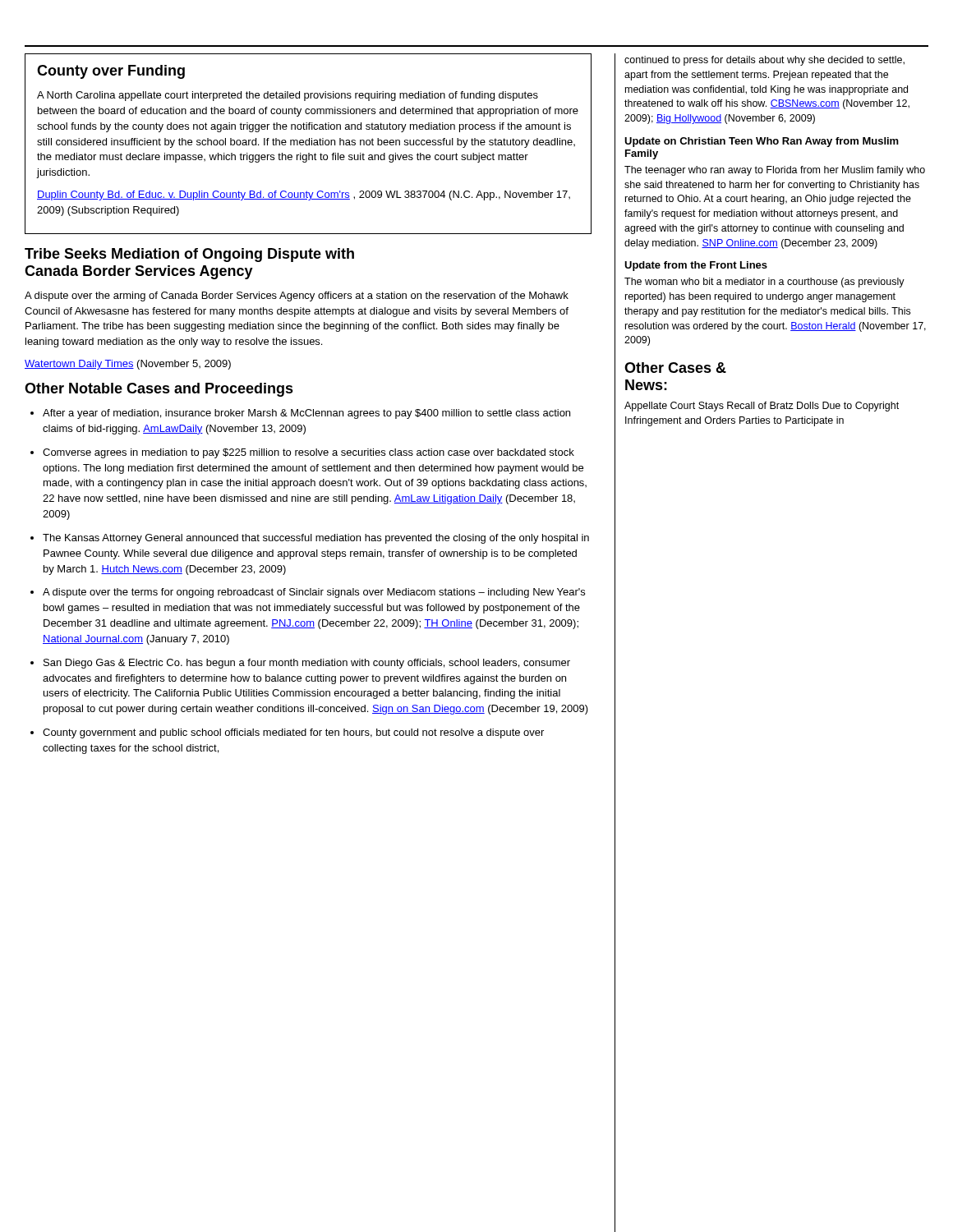
Task: Where is the passage that starts "continued to press for details about why"?
Action: pyautogui.click(x=767, y=89)
